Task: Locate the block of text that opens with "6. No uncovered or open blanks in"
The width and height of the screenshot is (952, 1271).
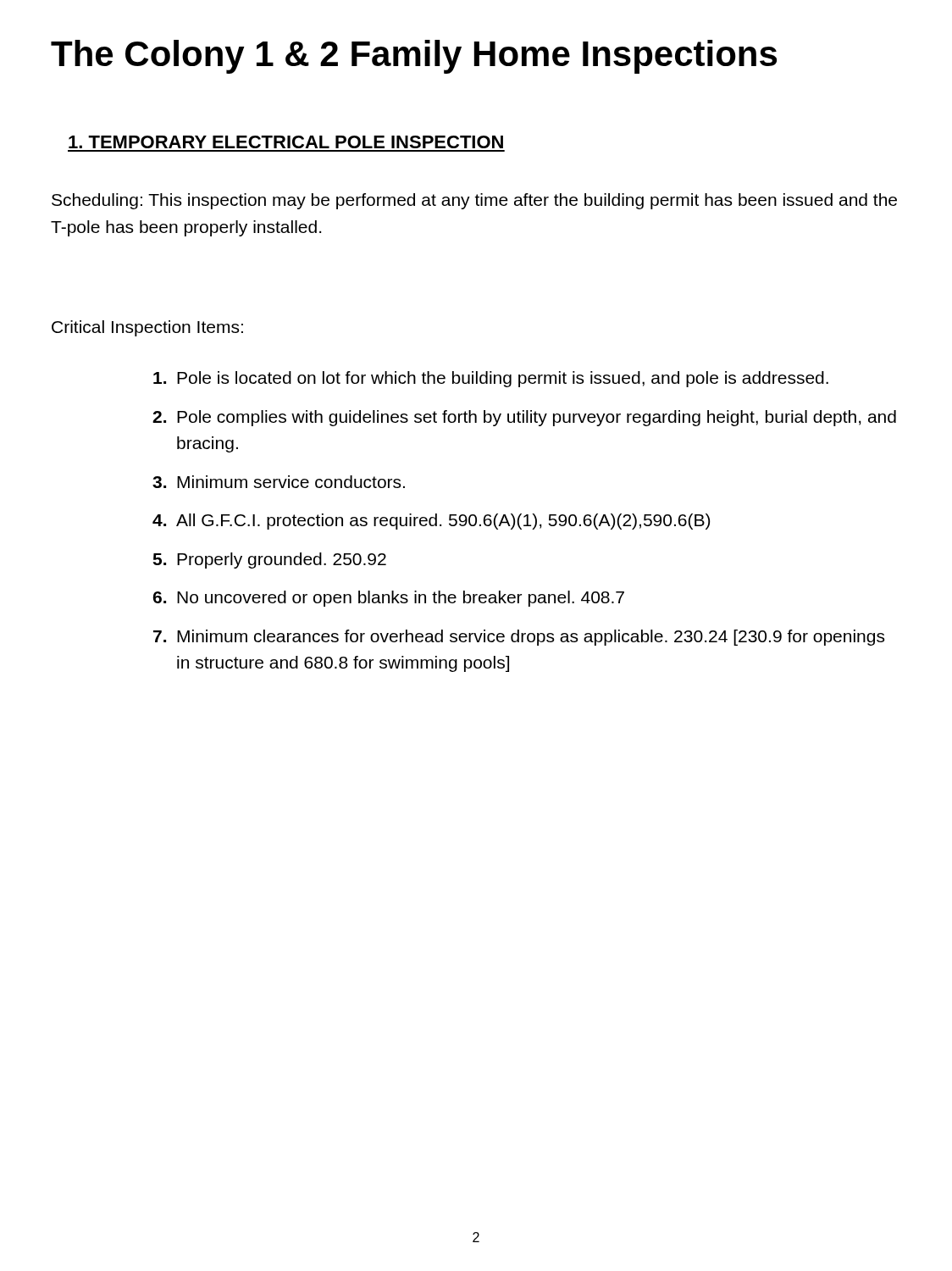Action: pos(527,597)
